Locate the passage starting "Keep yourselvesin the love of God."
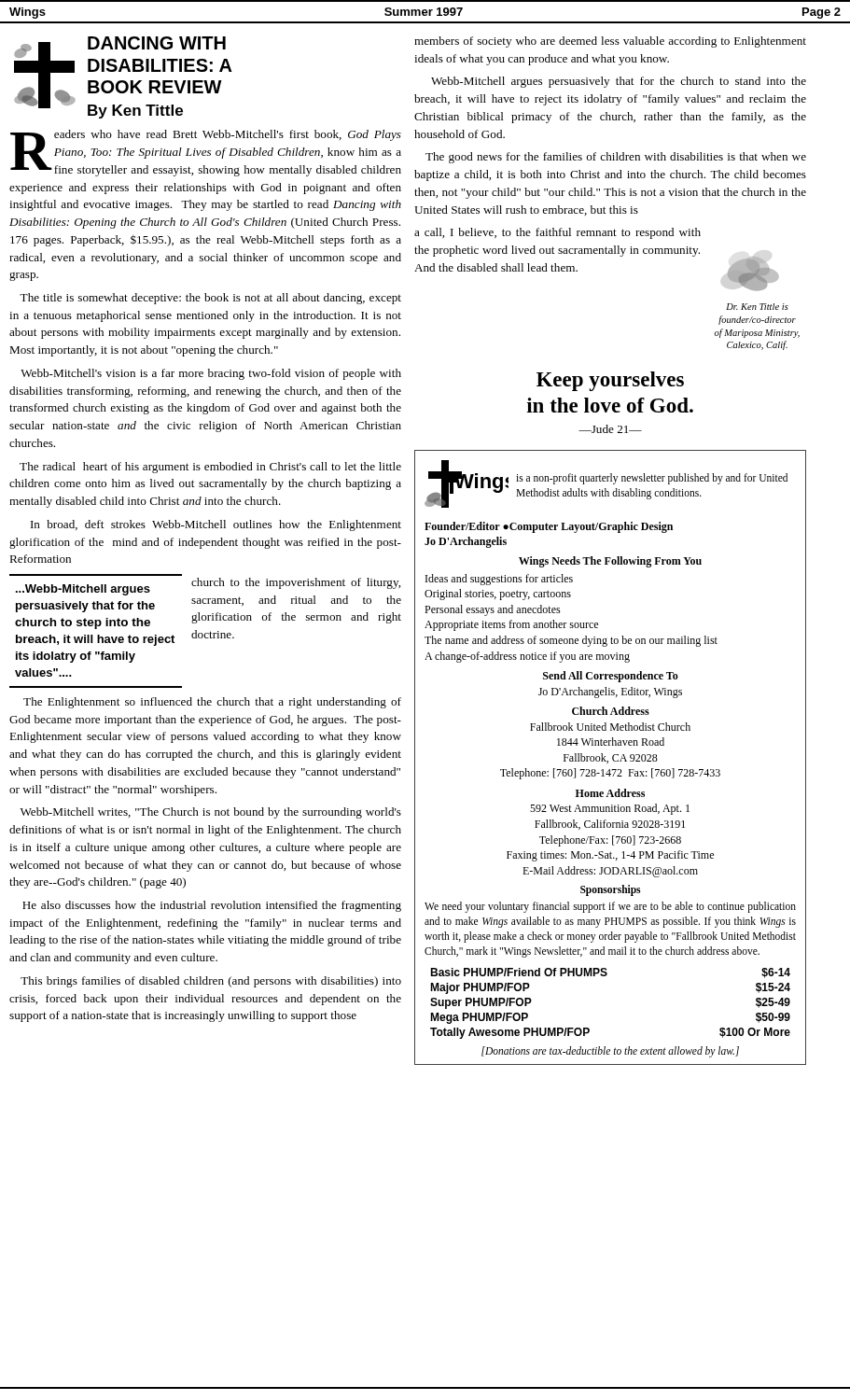 (x=610, y=392)
